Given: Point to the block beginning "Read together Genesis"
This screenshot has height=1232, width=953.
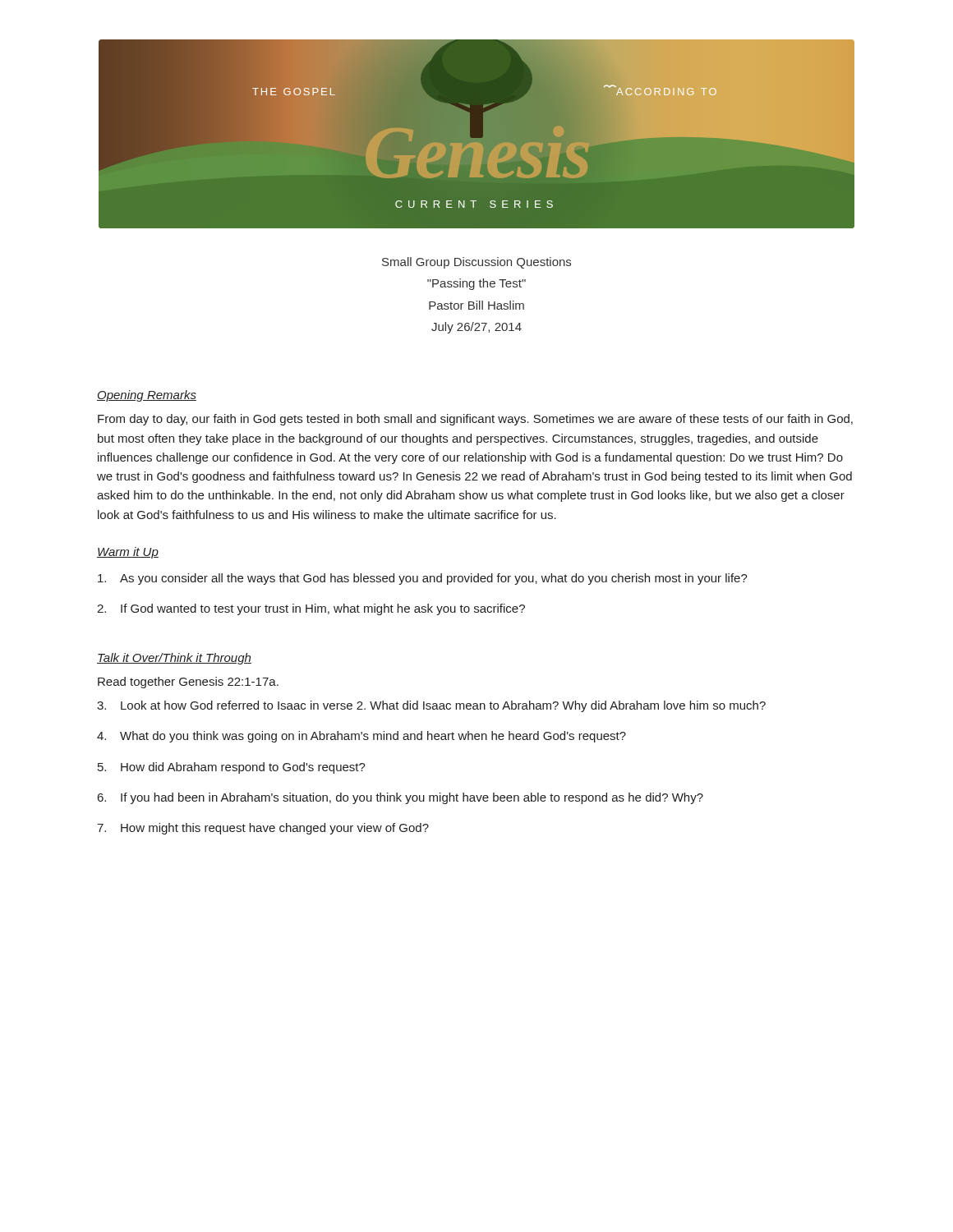Looking at the screenshot, I should [x=188, y=681].
